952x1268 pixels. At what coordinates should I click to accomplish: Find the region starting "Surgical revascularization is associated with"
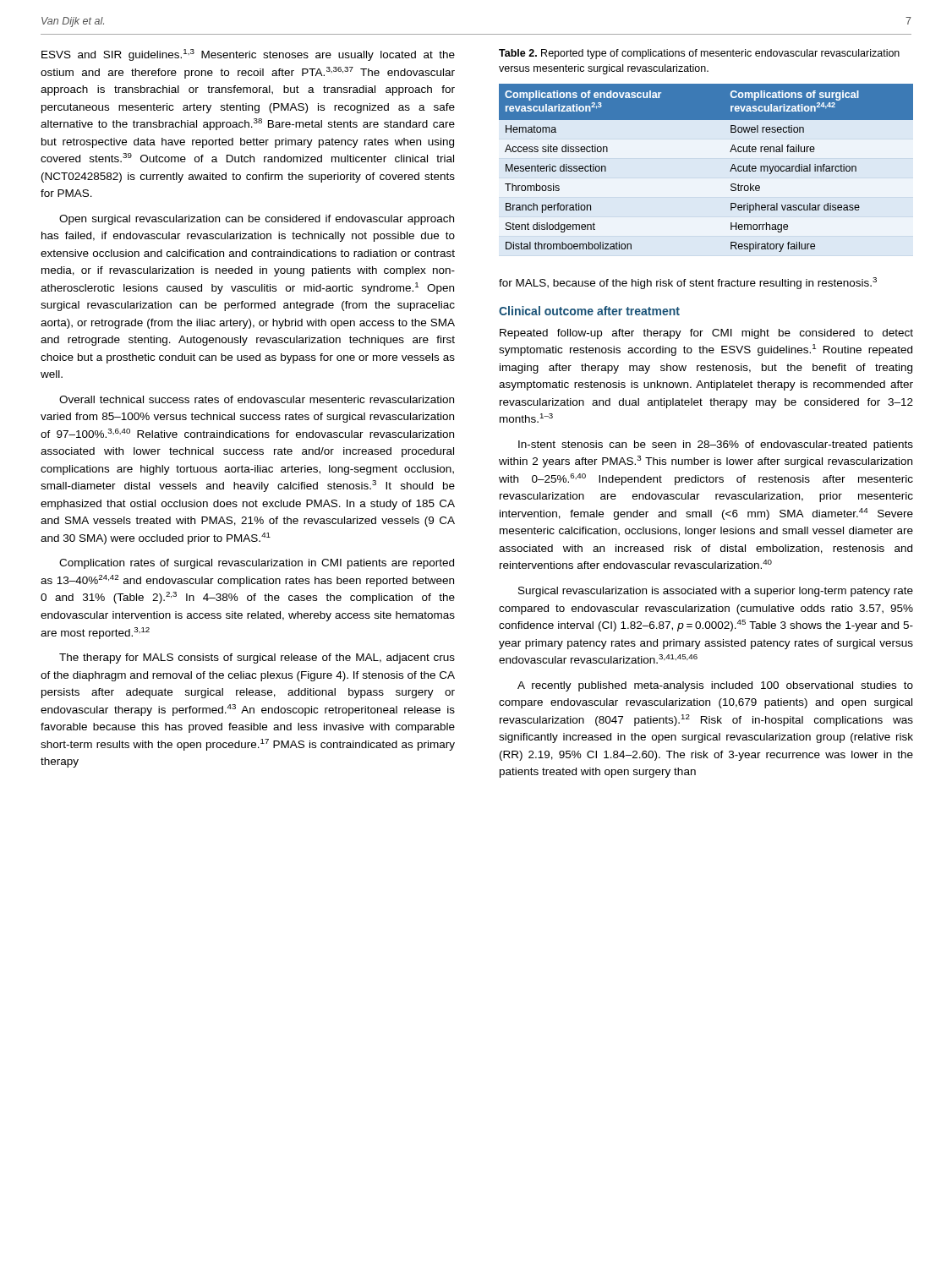[706, 626]
